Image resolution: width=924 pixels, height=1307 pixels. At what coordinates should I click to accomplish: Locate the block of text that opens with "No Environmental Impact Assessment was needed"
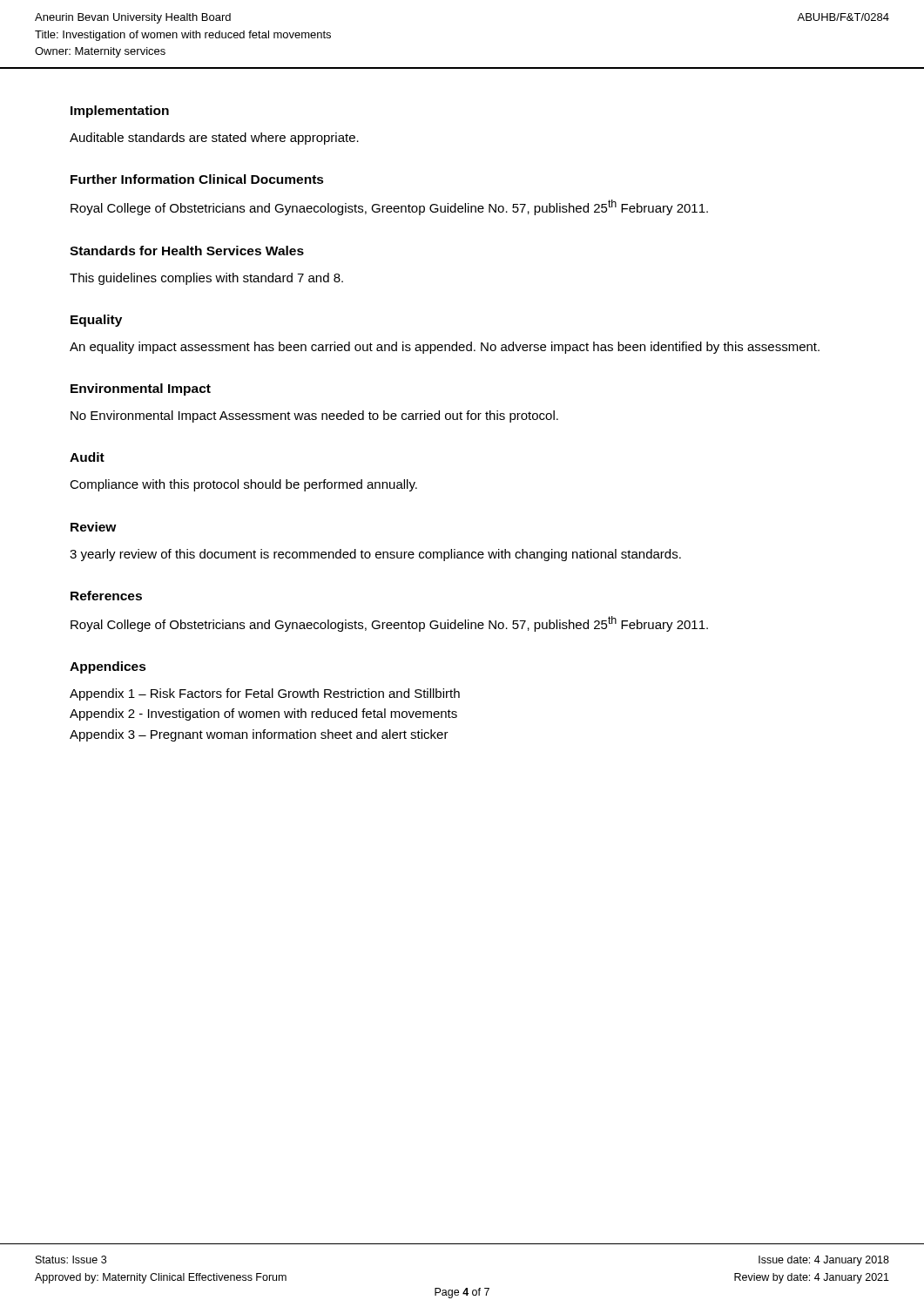pos(314,415)
